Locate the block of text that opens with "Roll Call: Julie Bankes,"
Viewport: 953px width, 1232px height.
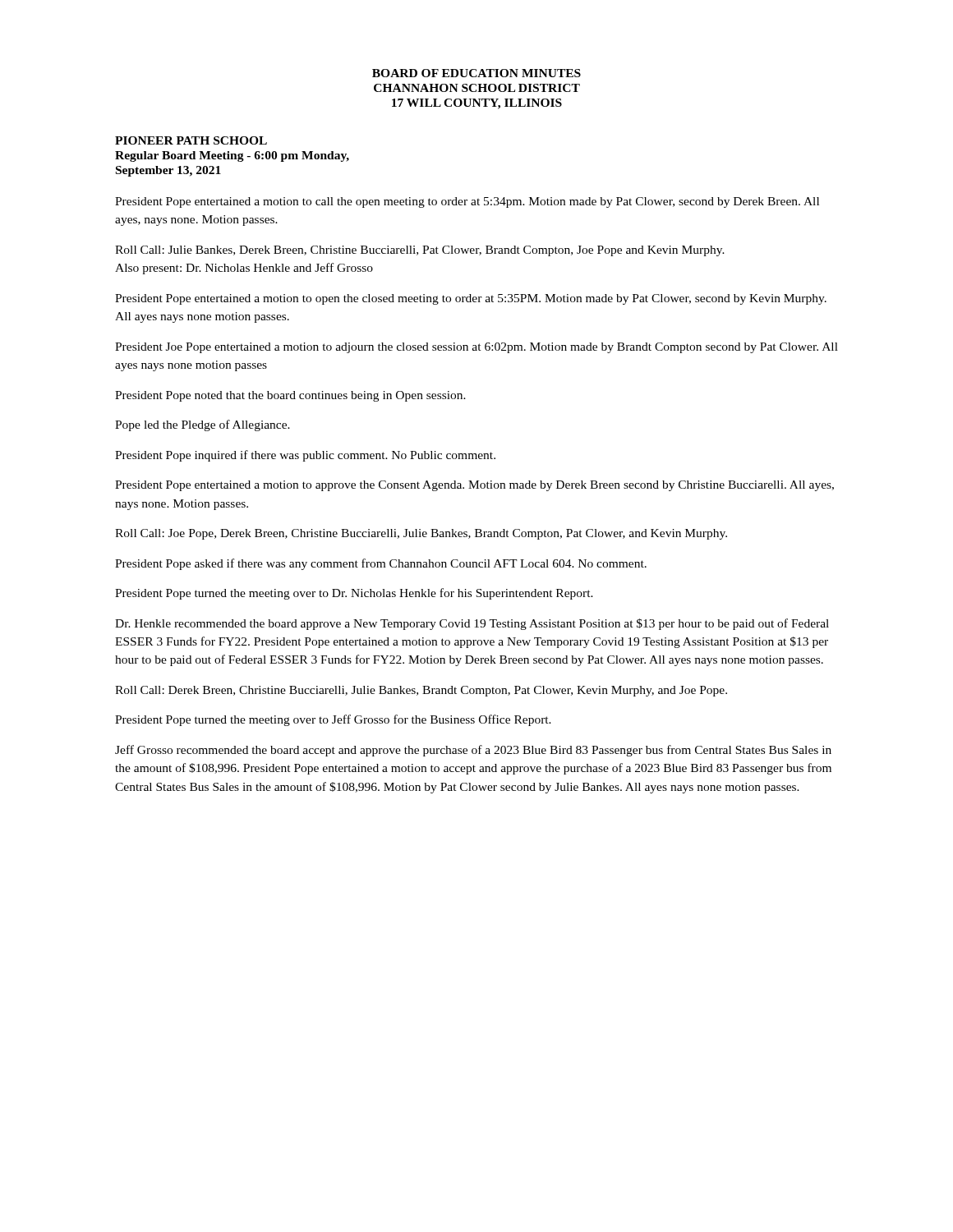(476, 259)
